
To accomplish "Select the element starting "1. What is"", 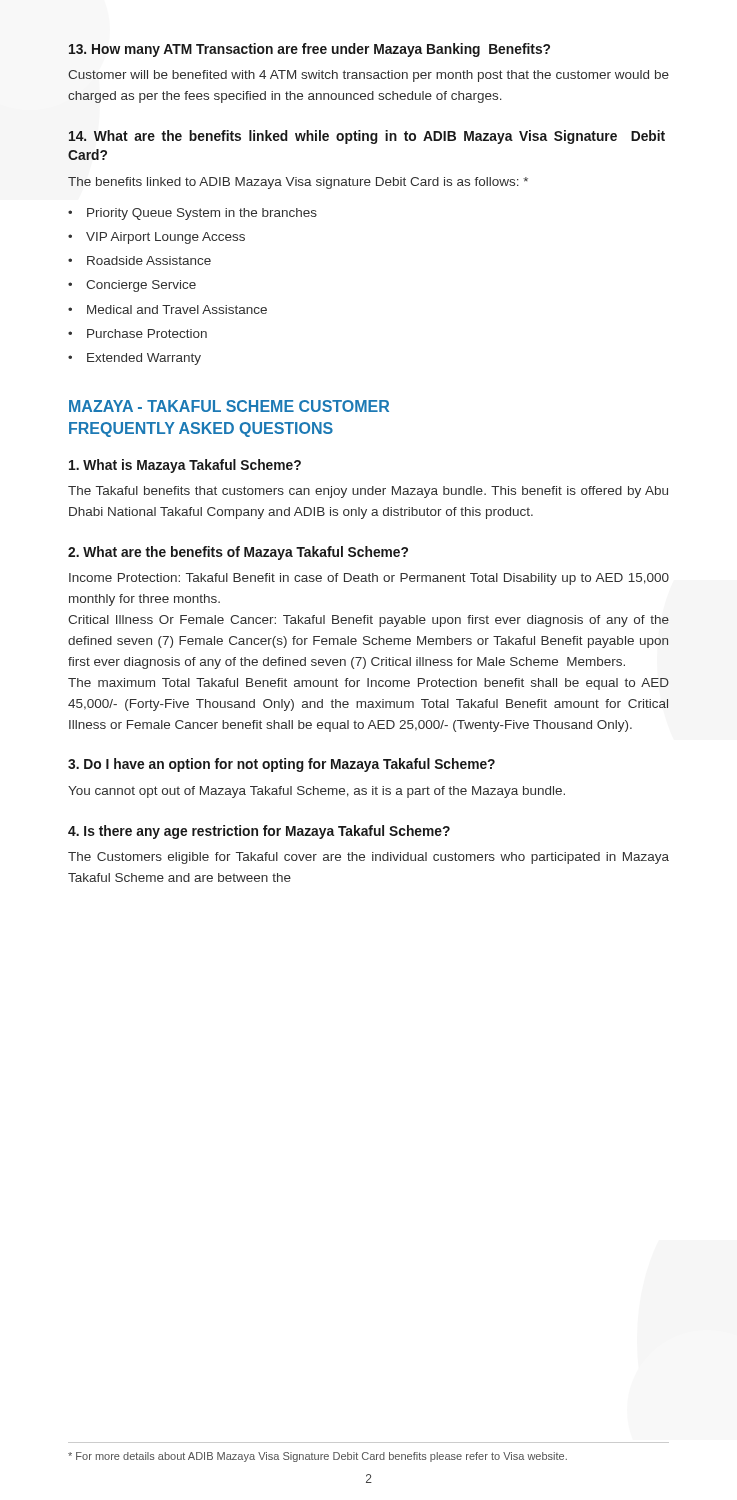I will coord(185,465).
